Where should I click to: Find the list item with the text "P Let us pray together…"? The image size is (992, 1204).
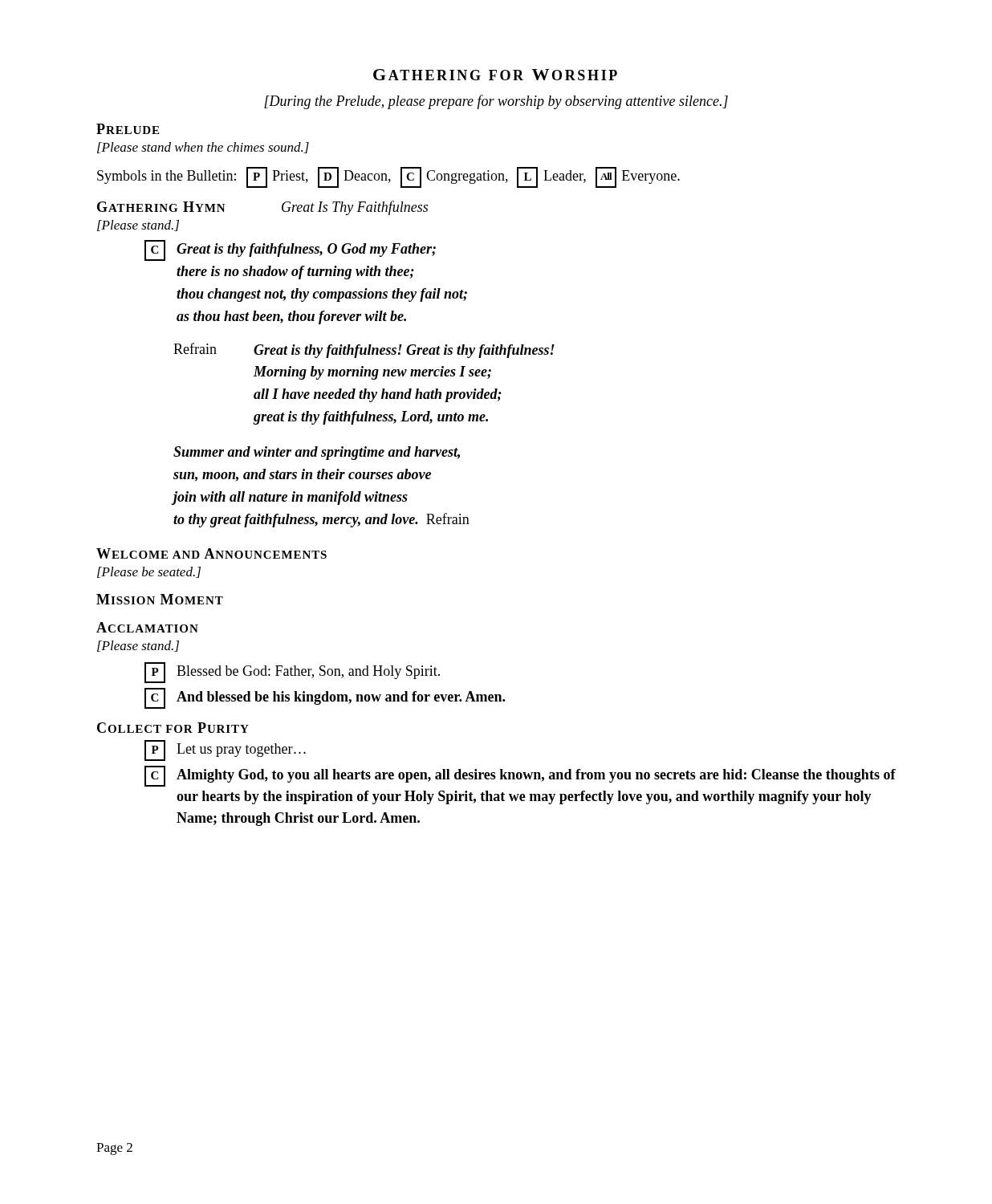click(226, 749)
